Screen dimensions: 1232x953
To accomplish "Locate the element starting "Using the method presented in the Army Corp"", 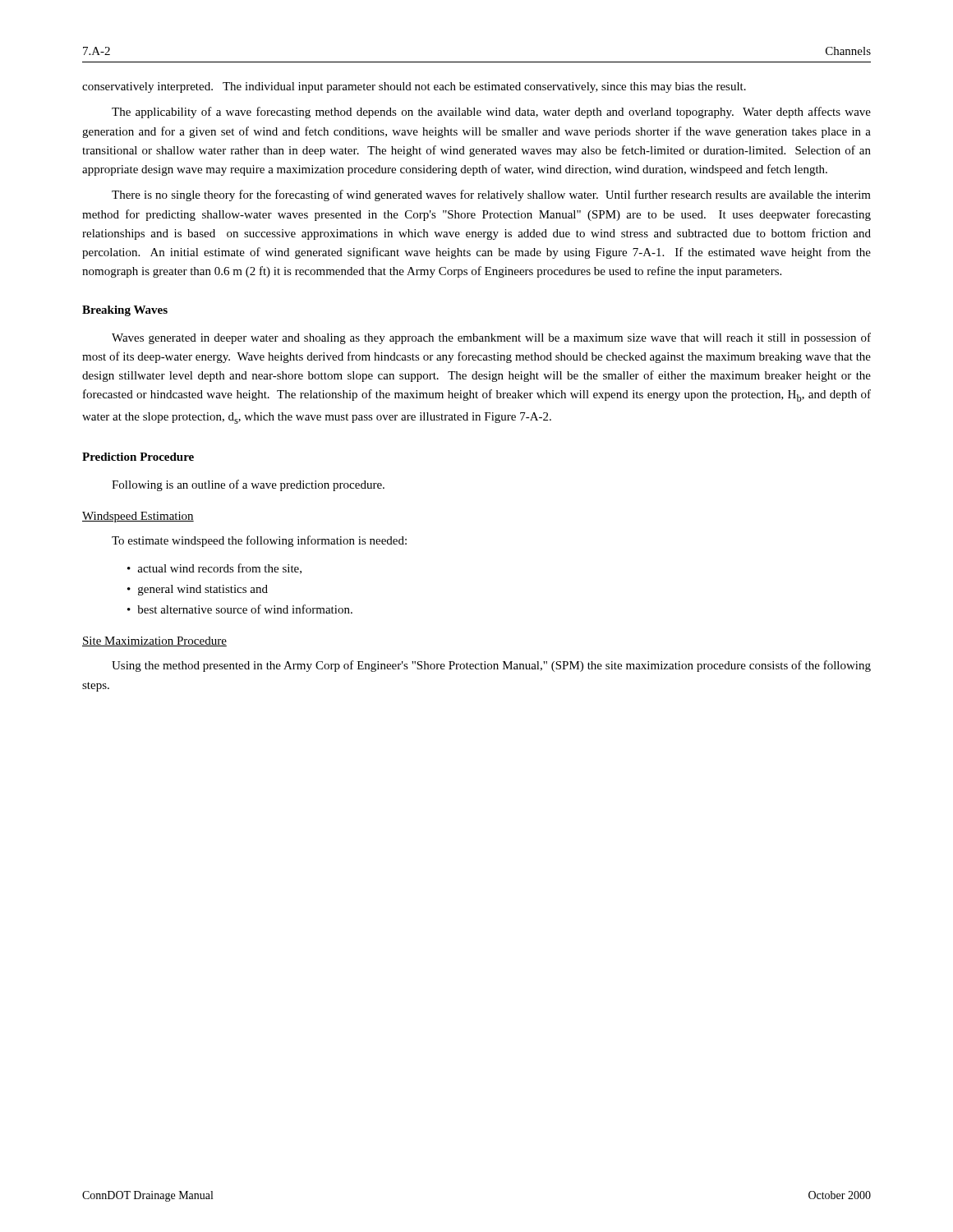I will [x=476, y=676].
